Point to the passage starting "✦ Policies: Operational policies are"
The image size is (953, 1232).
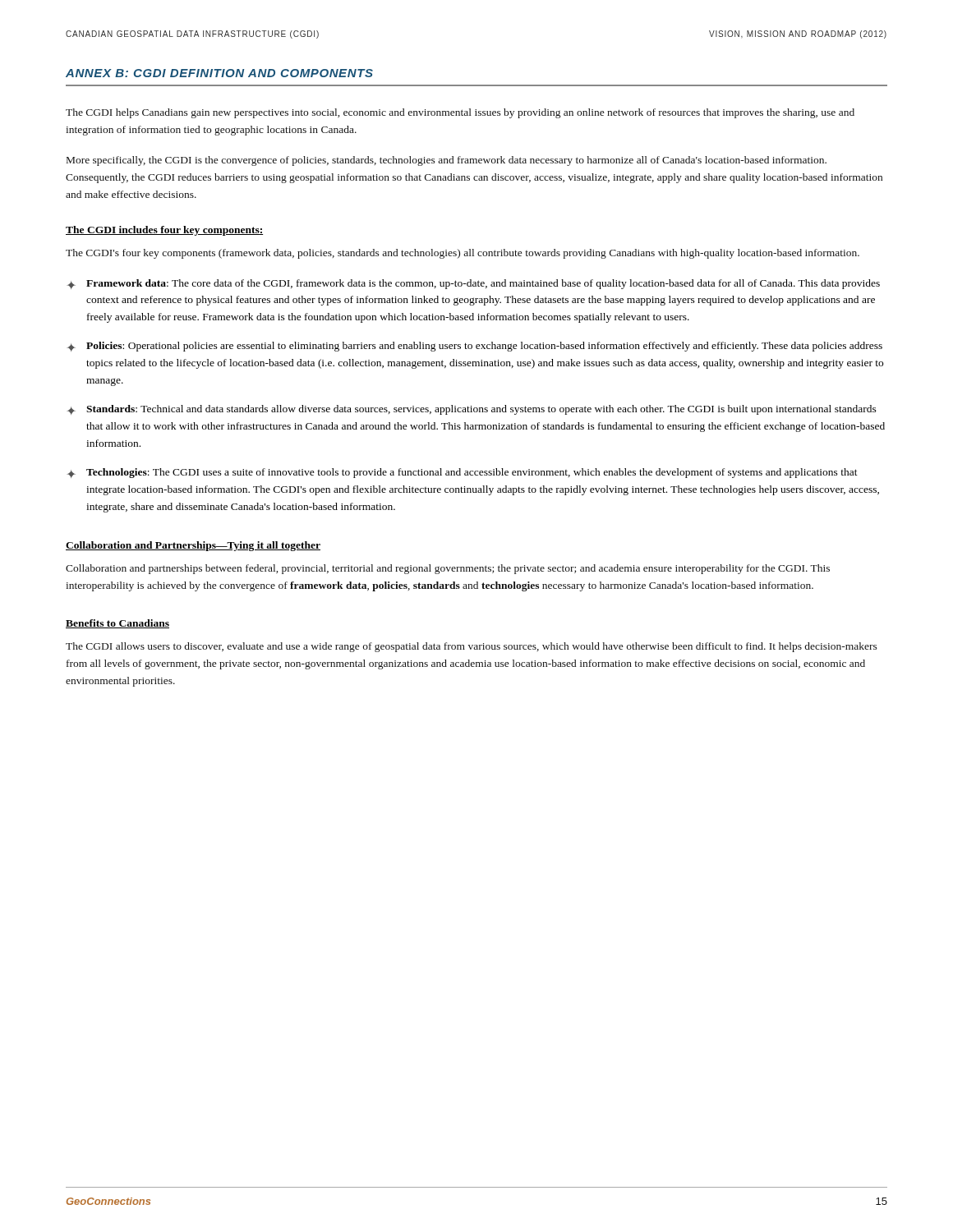[x=476, y=364]
